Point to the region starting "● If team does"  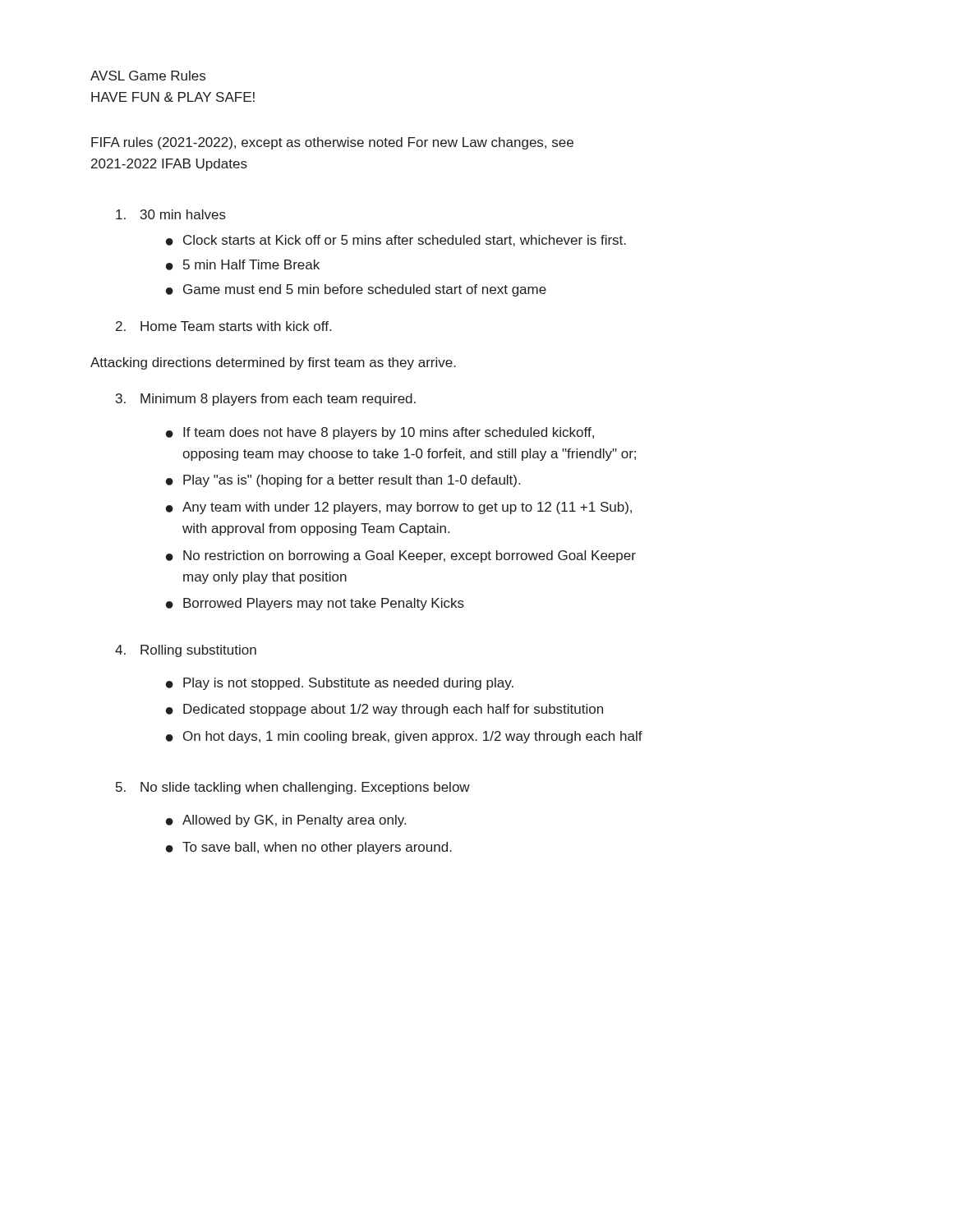point(401,444)
